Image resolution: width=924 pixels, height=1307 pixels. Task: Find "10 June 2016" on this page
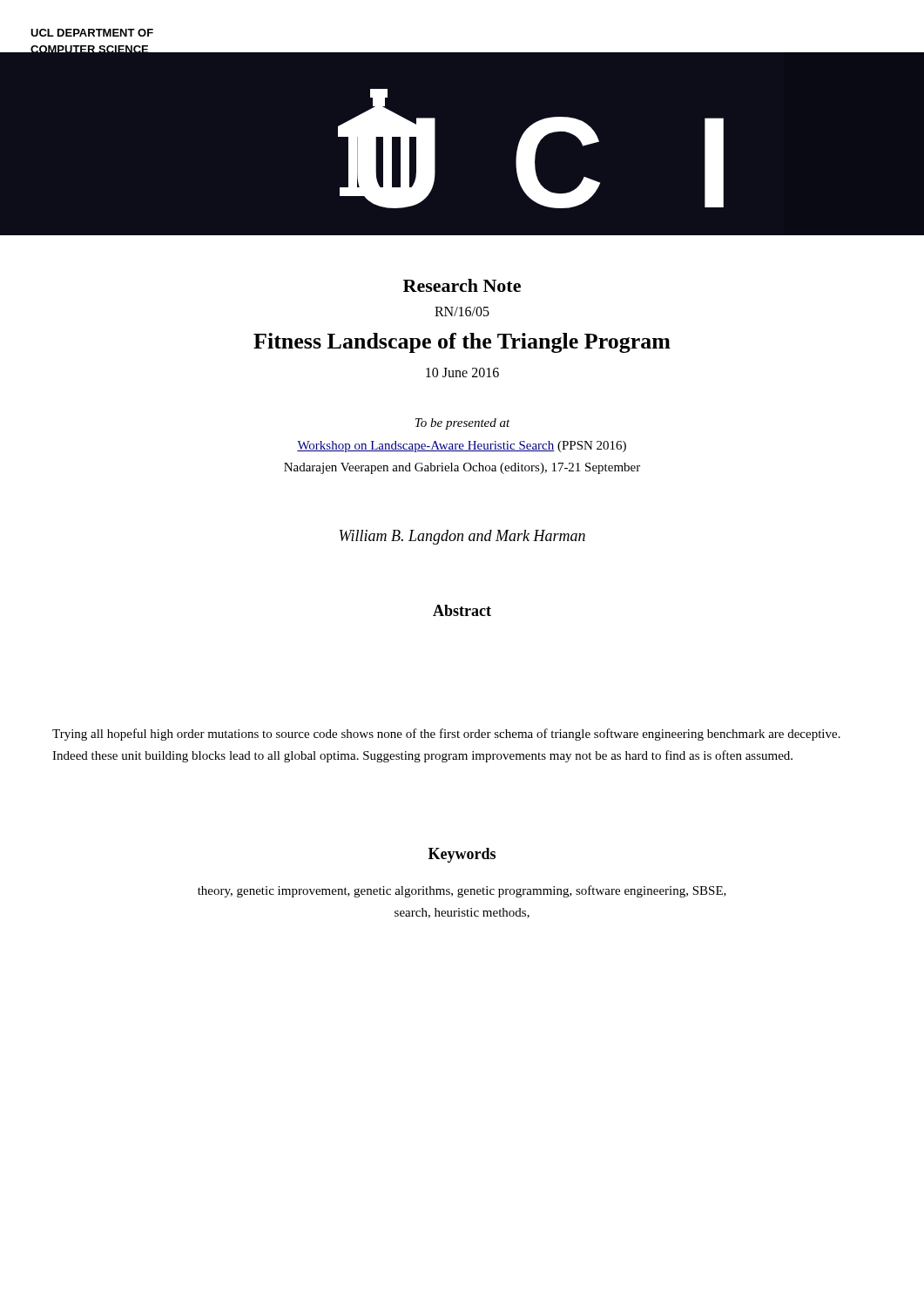pos(462,372)
